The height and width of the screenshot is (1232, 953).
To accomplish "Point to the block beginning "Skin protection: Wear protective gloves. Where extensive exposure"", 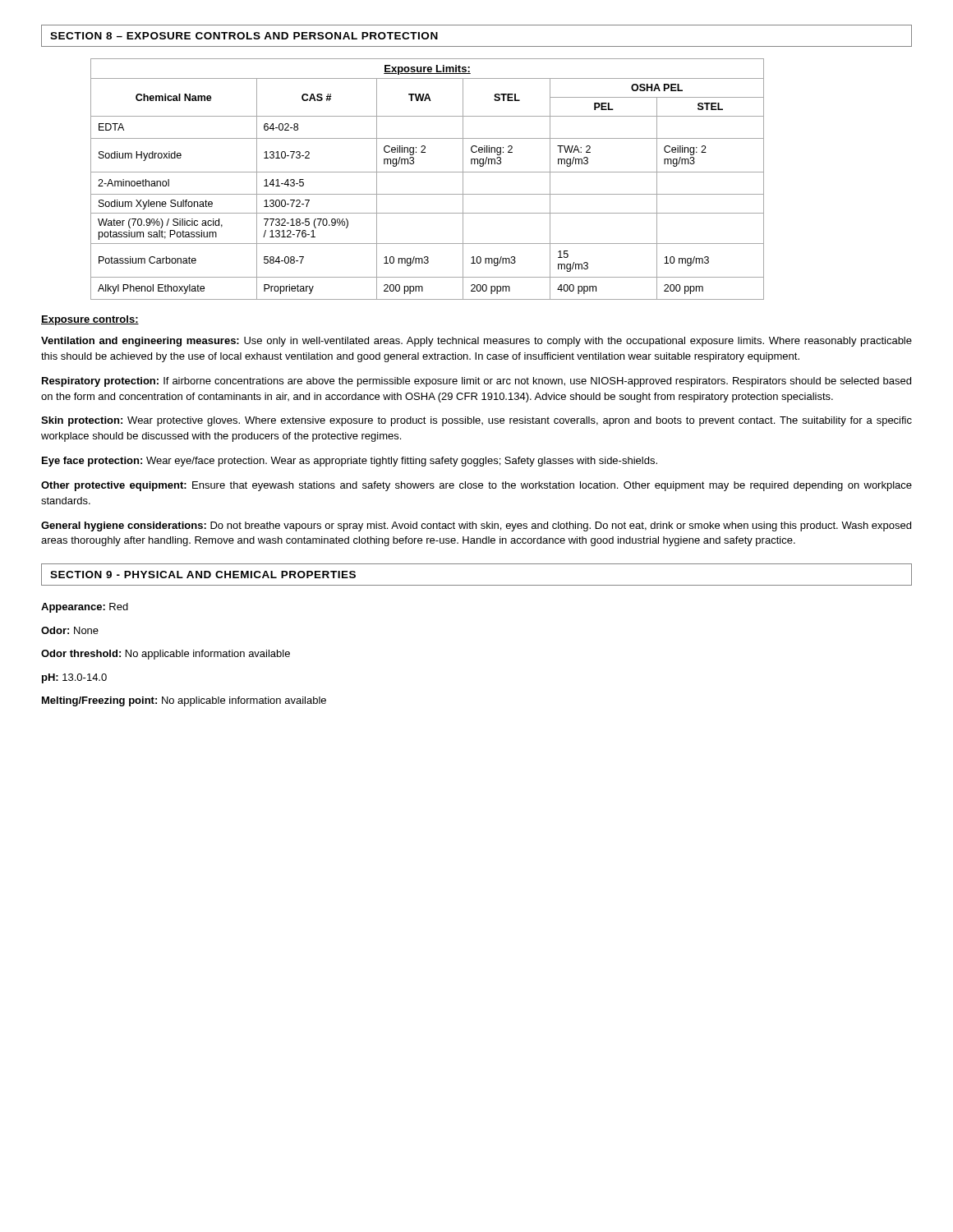I will pyautogui.click(x=476, y=428).
